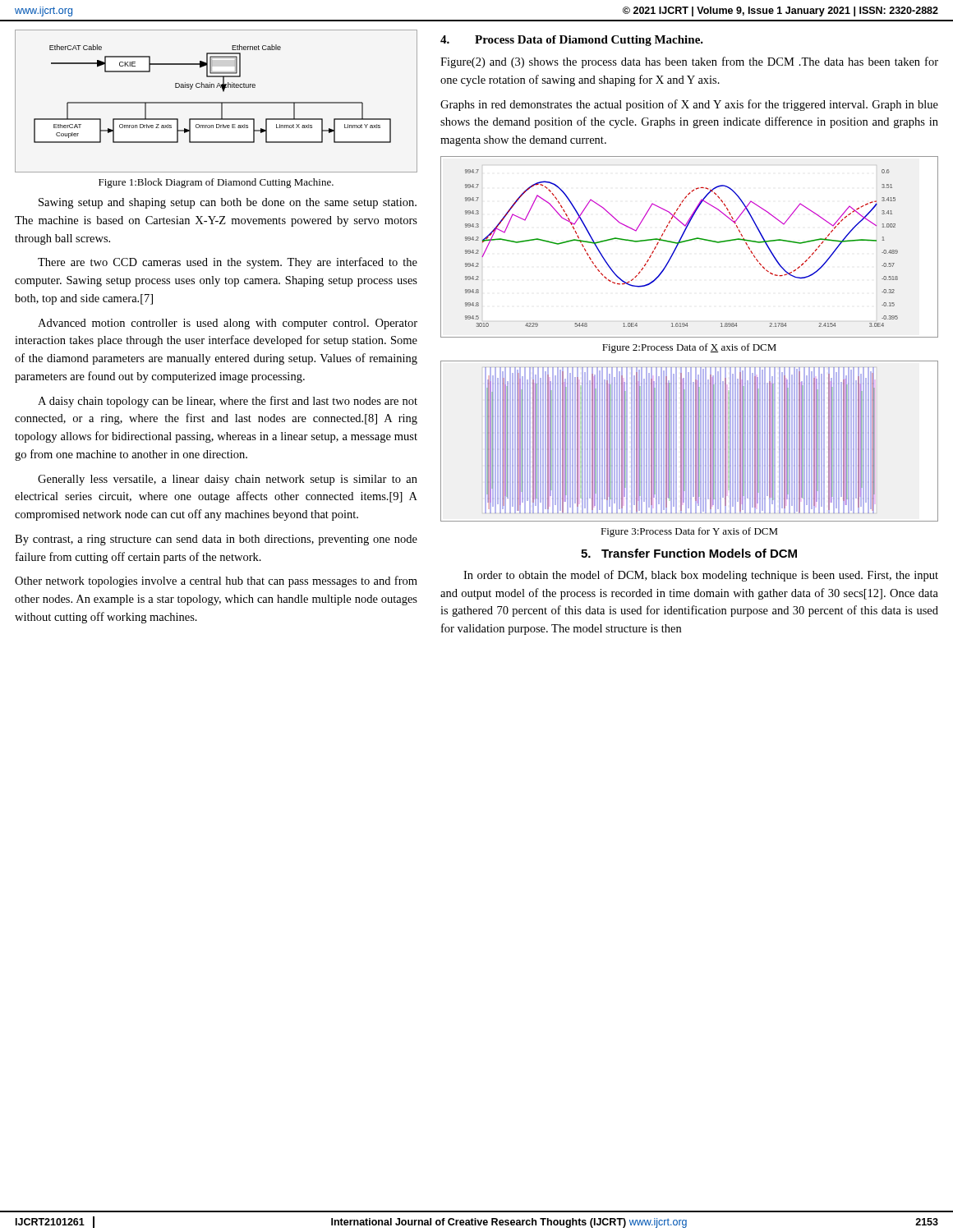
Task: Select the passage starting "A daisy chain topology"
Action: [216, 427]
